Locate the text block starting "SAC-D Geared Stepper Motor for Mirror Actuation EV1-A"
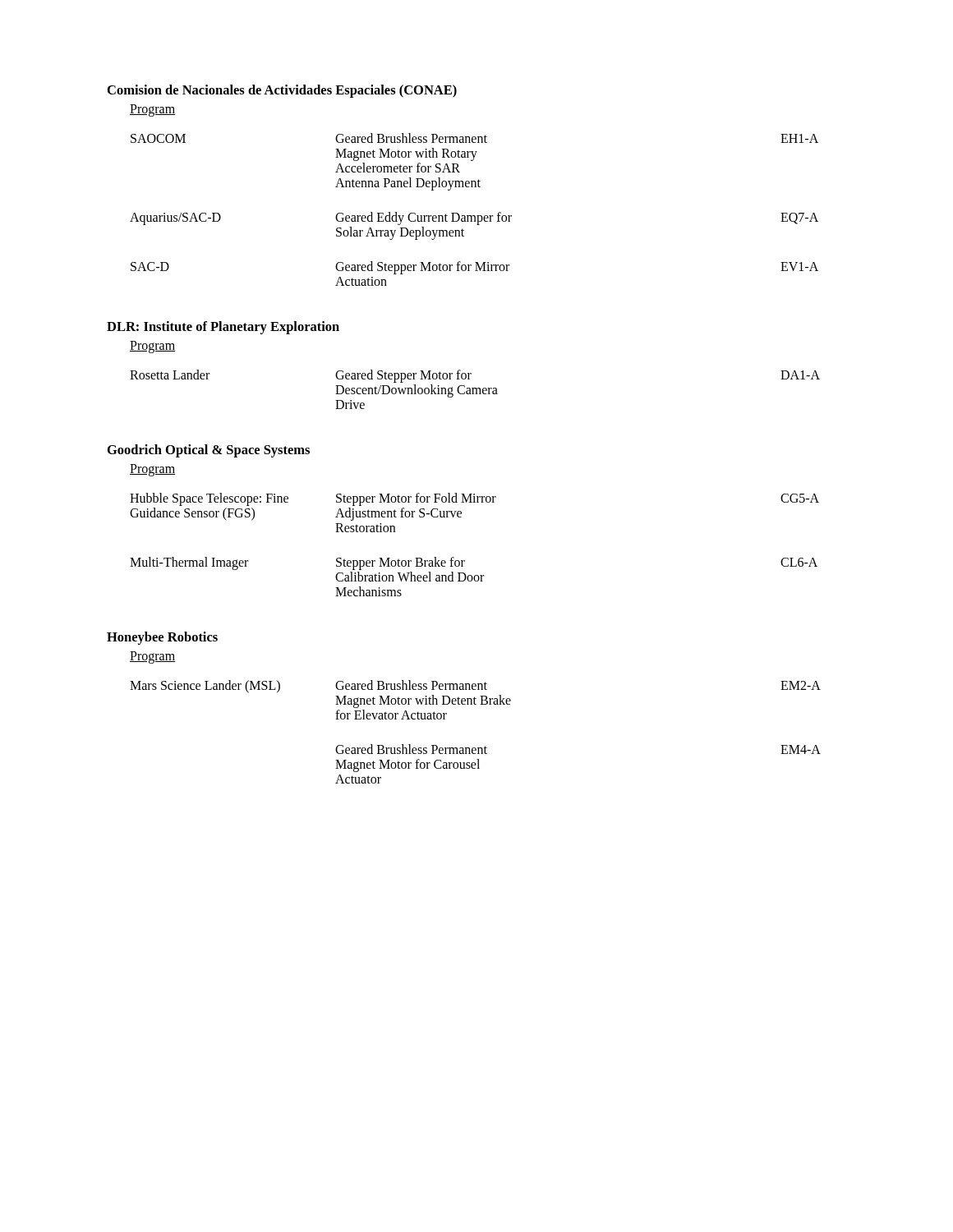Image resolution: width=953 pixels, height=1232 pixels. coord(476,274)
